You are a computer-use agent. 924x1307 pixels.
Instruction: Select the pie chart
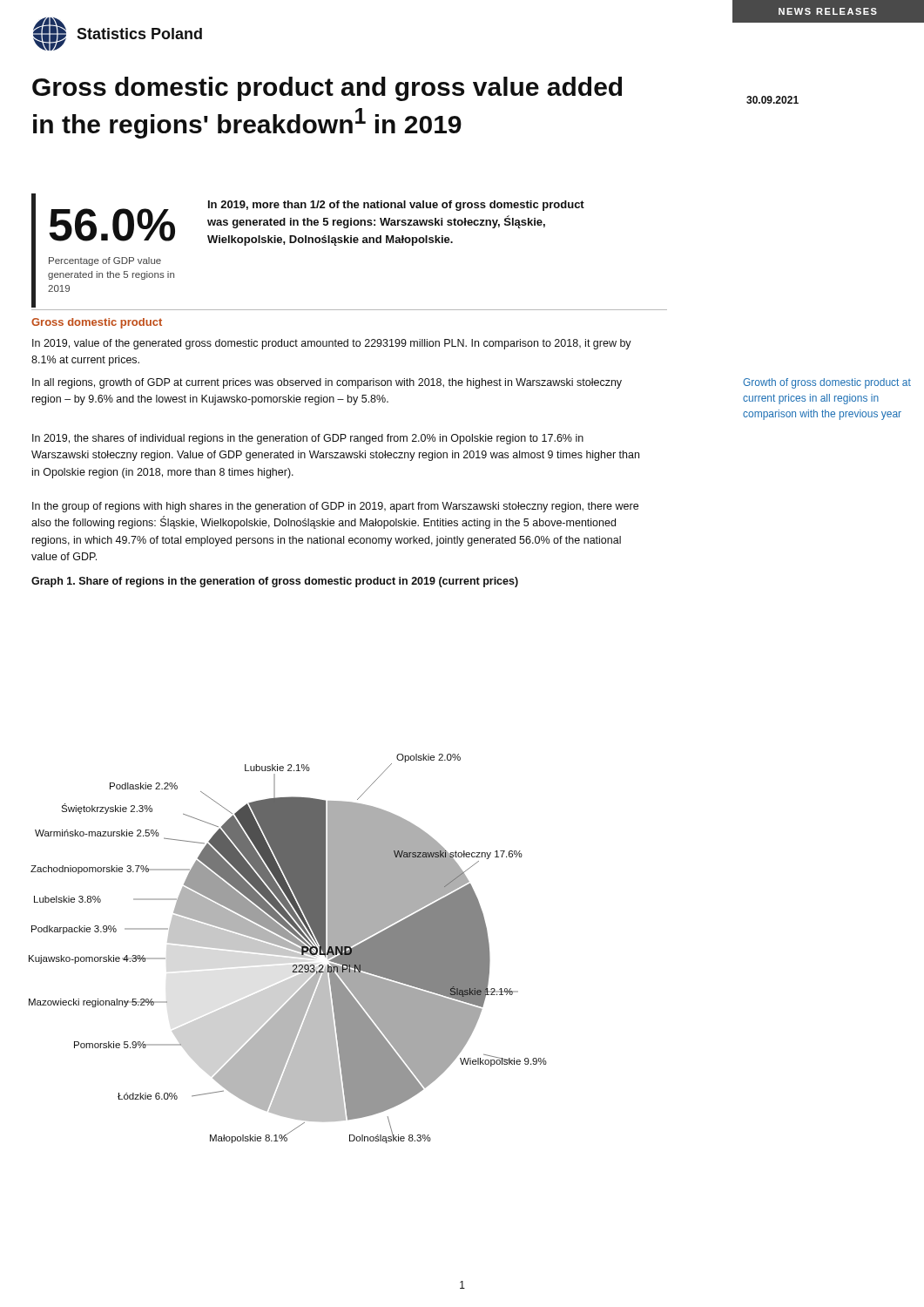pos(348,931)
